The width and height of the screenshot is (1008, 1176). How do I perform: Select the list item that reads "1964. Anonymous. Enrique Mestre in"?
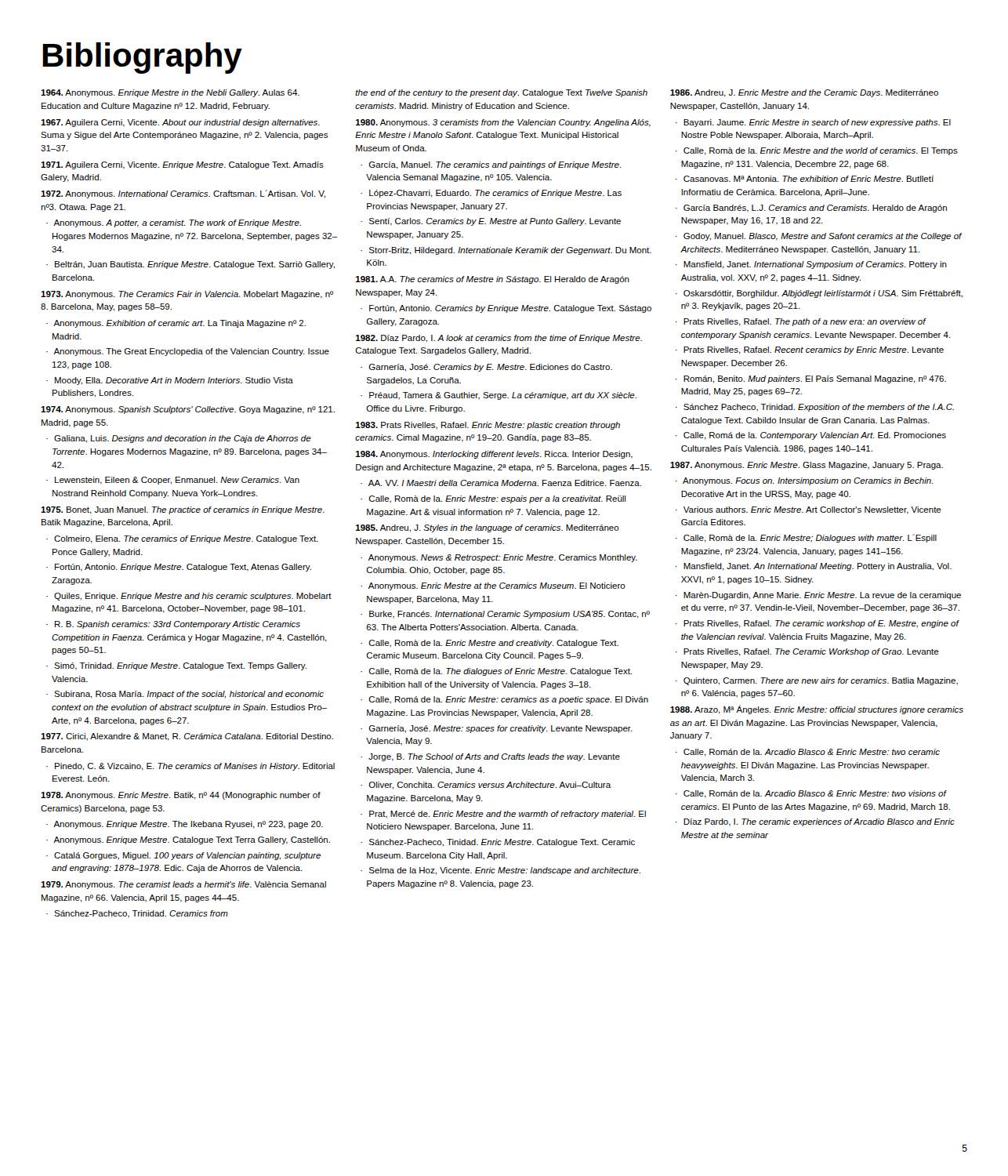click(x=170, y=99)
